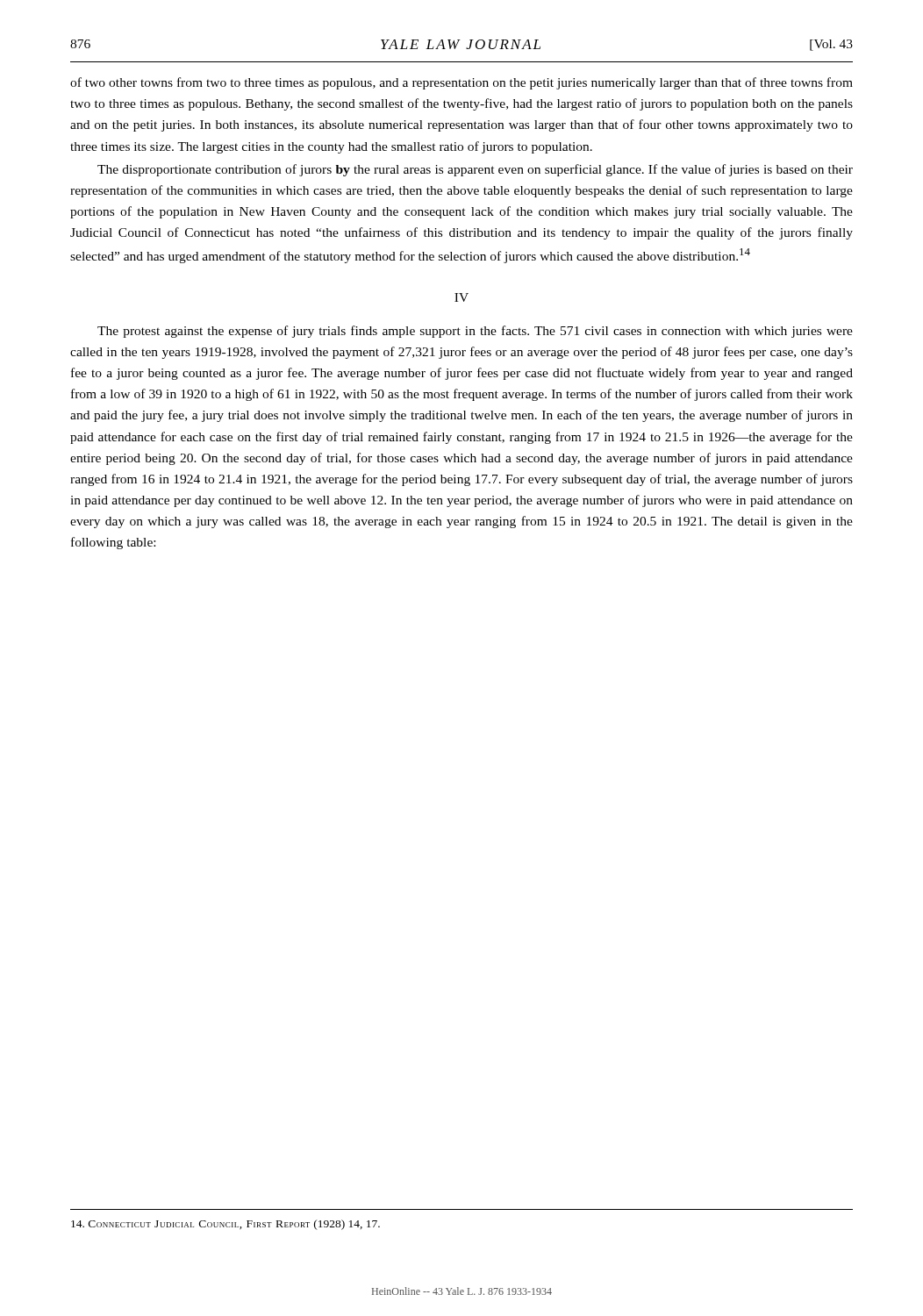Point to the block beginning "Connecticut Judicial Council, First Report"

pyautogui.click(x=225, y=1224)
